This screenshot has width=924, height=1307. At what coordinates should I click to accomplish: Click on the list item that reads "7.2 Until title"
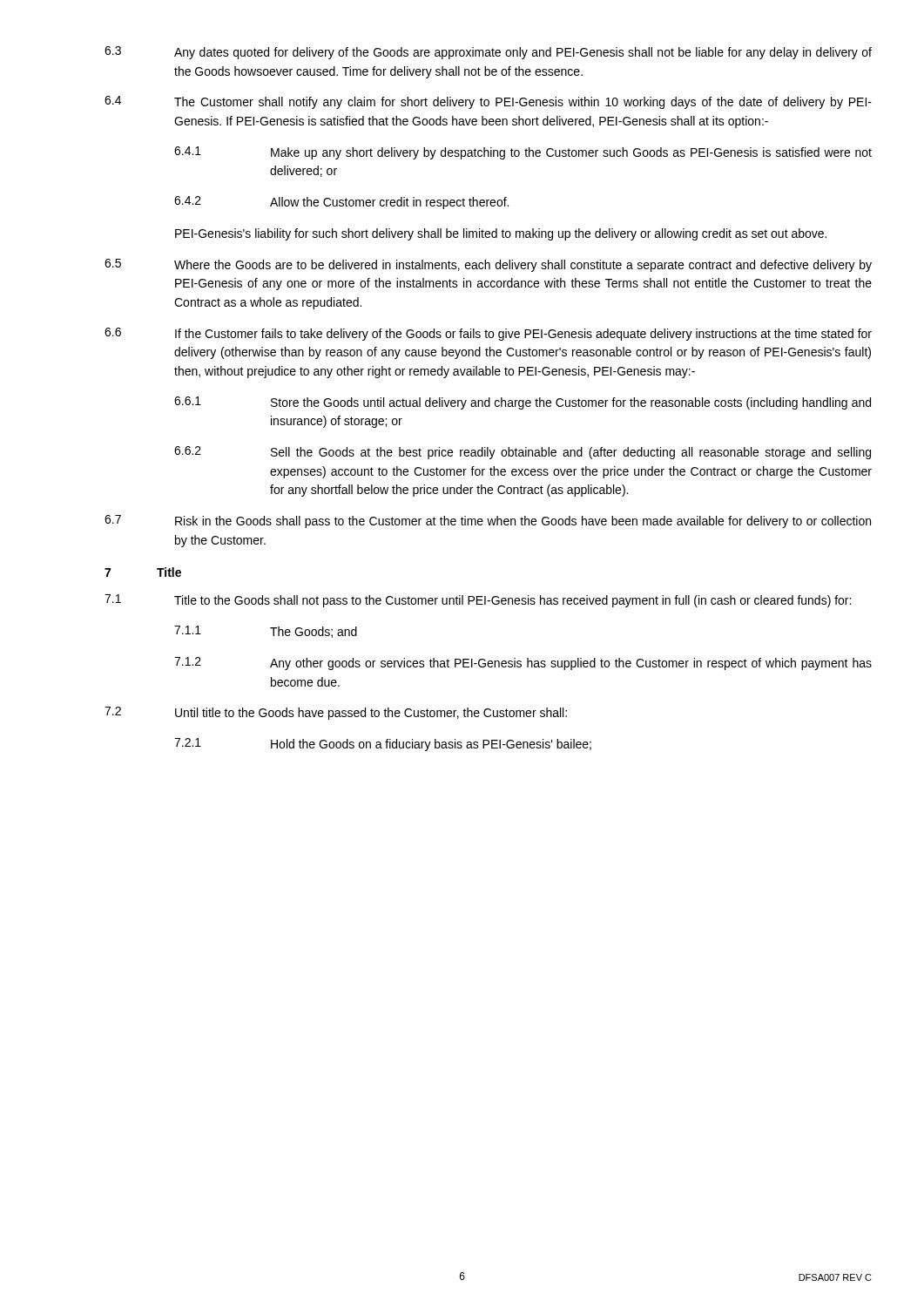coord(488,714)
